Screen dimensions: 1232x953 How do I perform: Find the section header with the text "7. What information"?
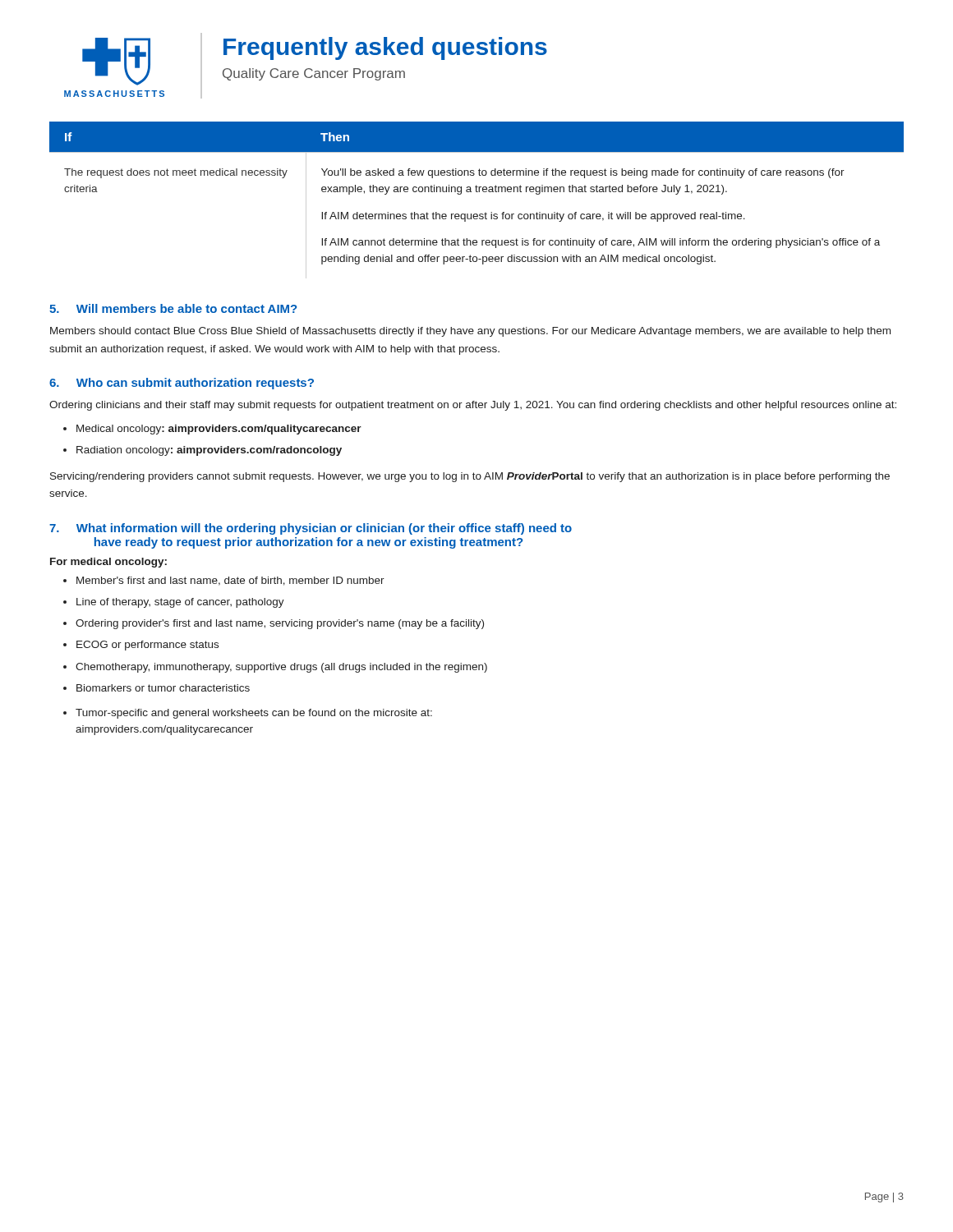[x=311, y=534]
